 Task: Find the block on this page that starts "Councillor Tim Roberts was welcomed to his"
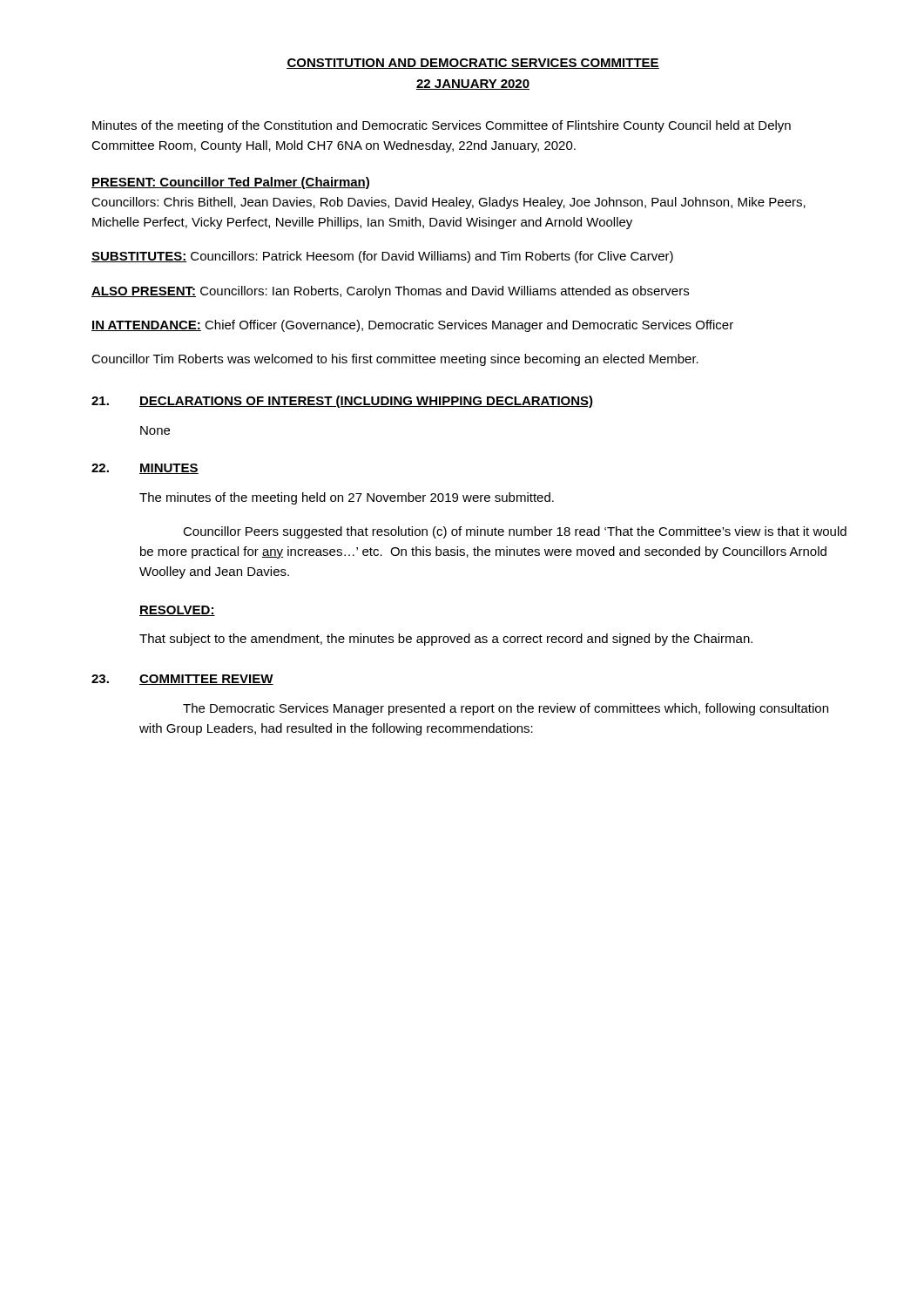pos(395,359)
